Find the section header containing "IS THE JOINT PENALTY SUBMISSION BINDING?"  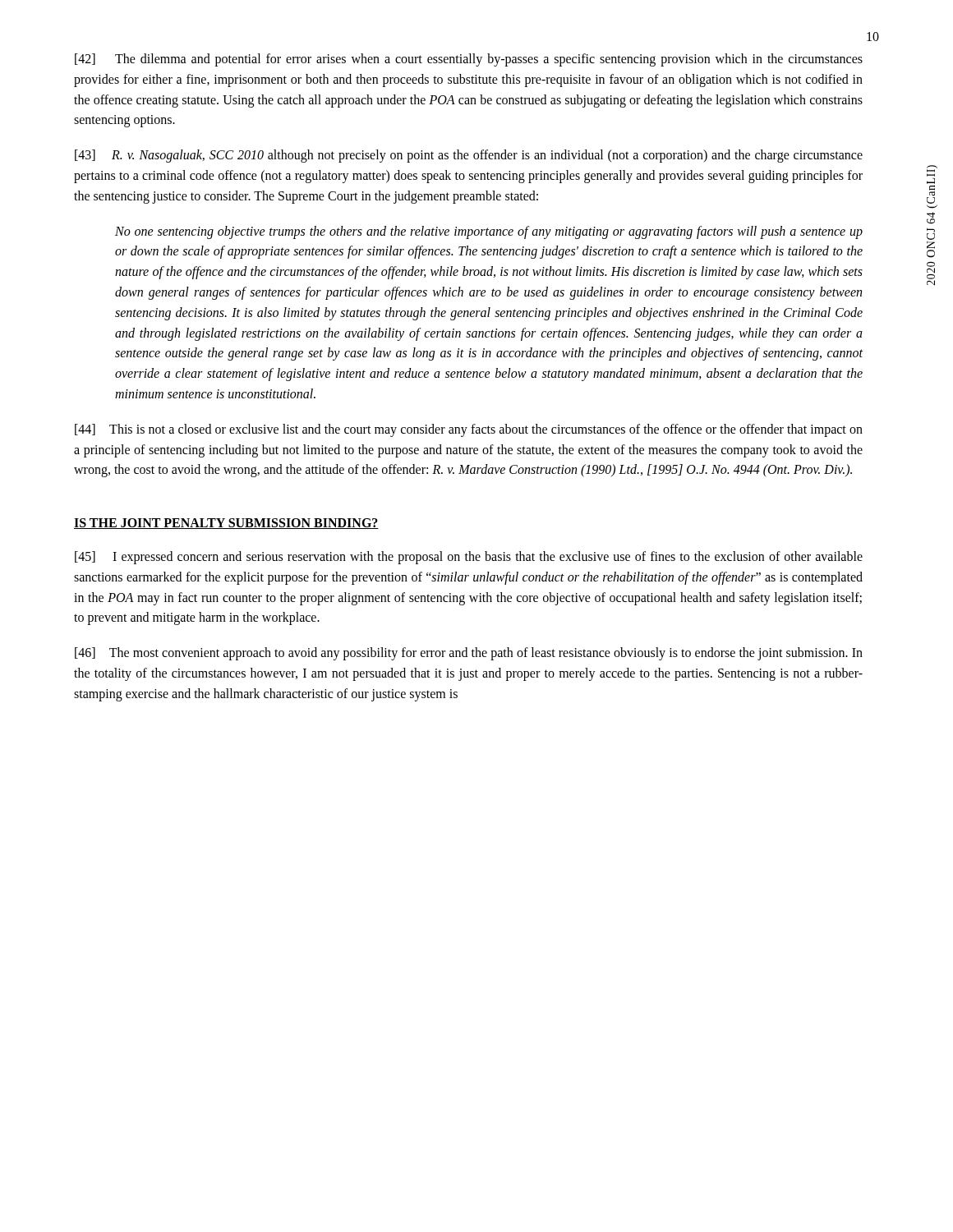click(226, 523)
